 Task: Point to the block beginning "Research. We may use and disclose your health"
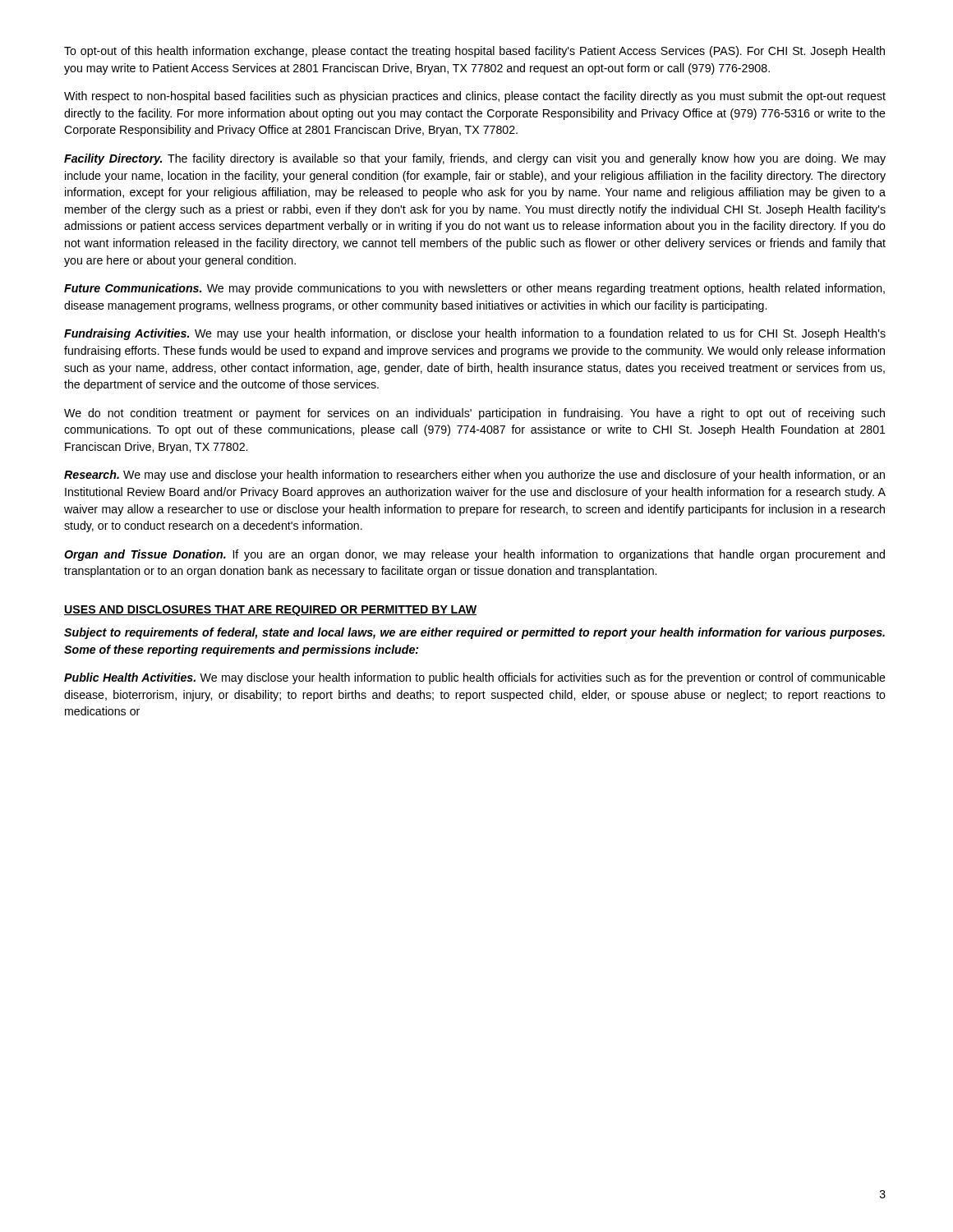(x=475, y=500)
